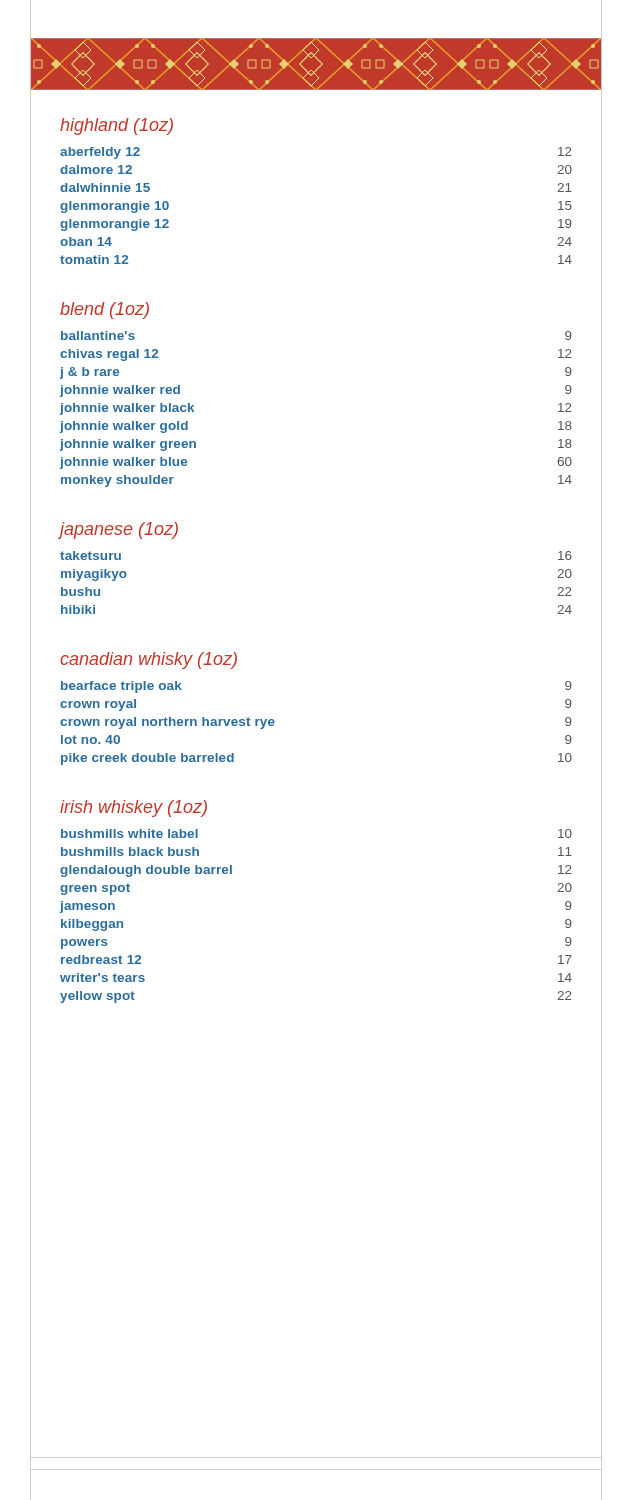Select the element starting "lot no. 40 9"
Image resolution: width=632 pixels, height=1500 pixels.
pyautogui.click(x=94, y=738)
